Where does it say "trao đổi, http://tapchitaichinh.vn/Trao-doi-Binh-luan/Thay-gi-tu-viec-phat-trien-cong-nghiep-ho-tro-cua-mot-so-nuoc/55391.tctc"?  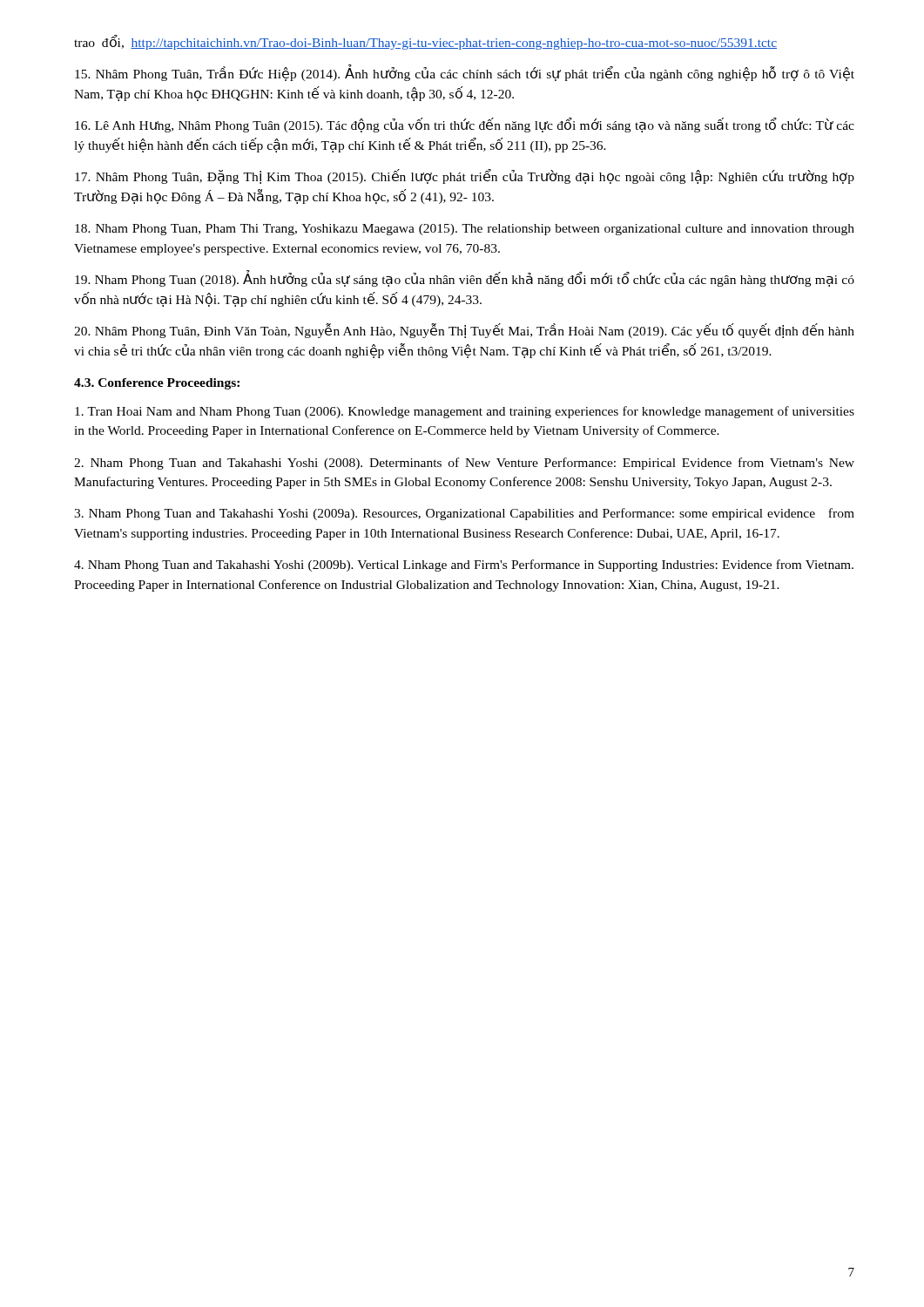pyautogui.click(x=464, y=43)
